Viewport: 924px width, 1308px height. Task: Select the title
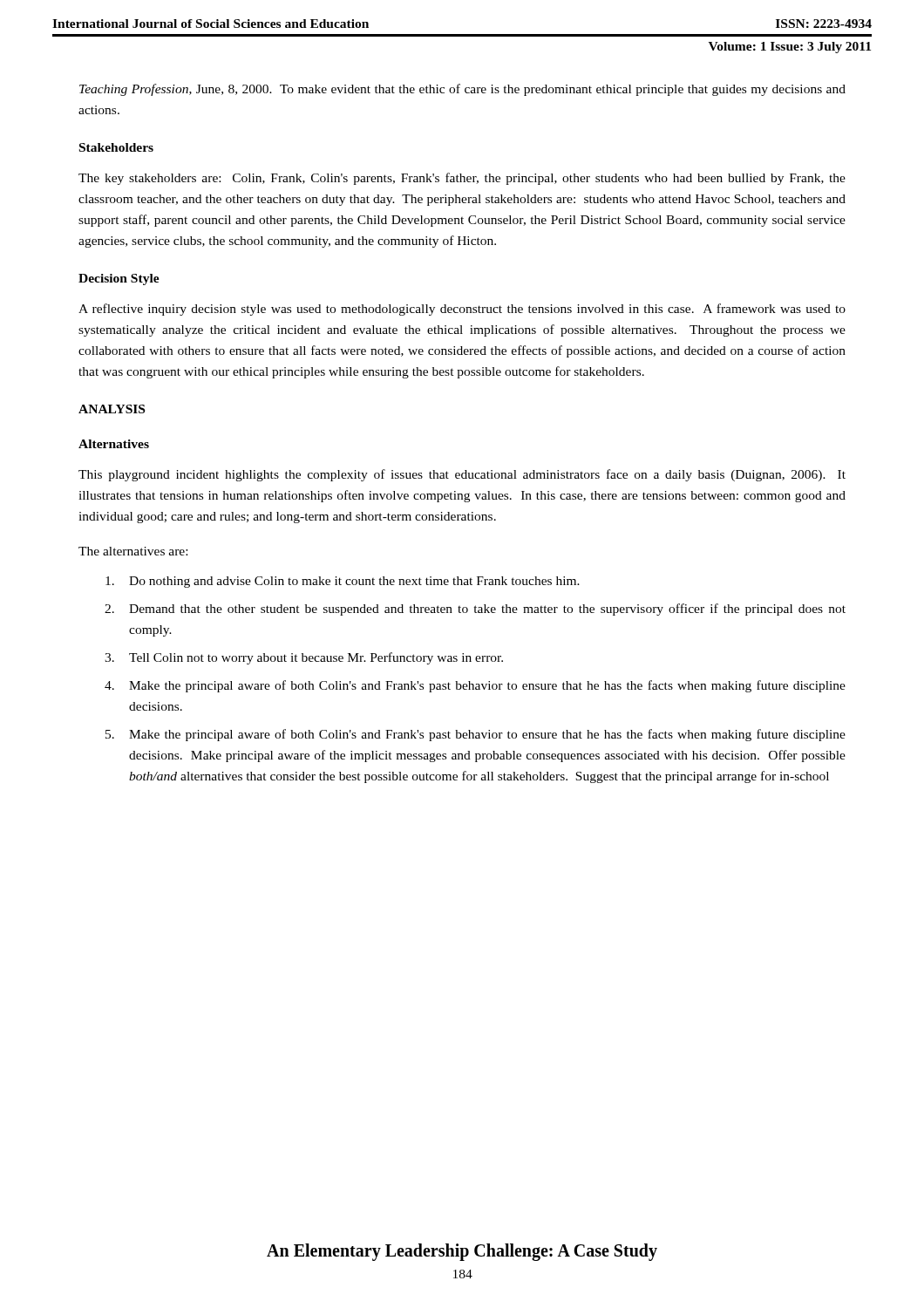[x=462, y=1250]
